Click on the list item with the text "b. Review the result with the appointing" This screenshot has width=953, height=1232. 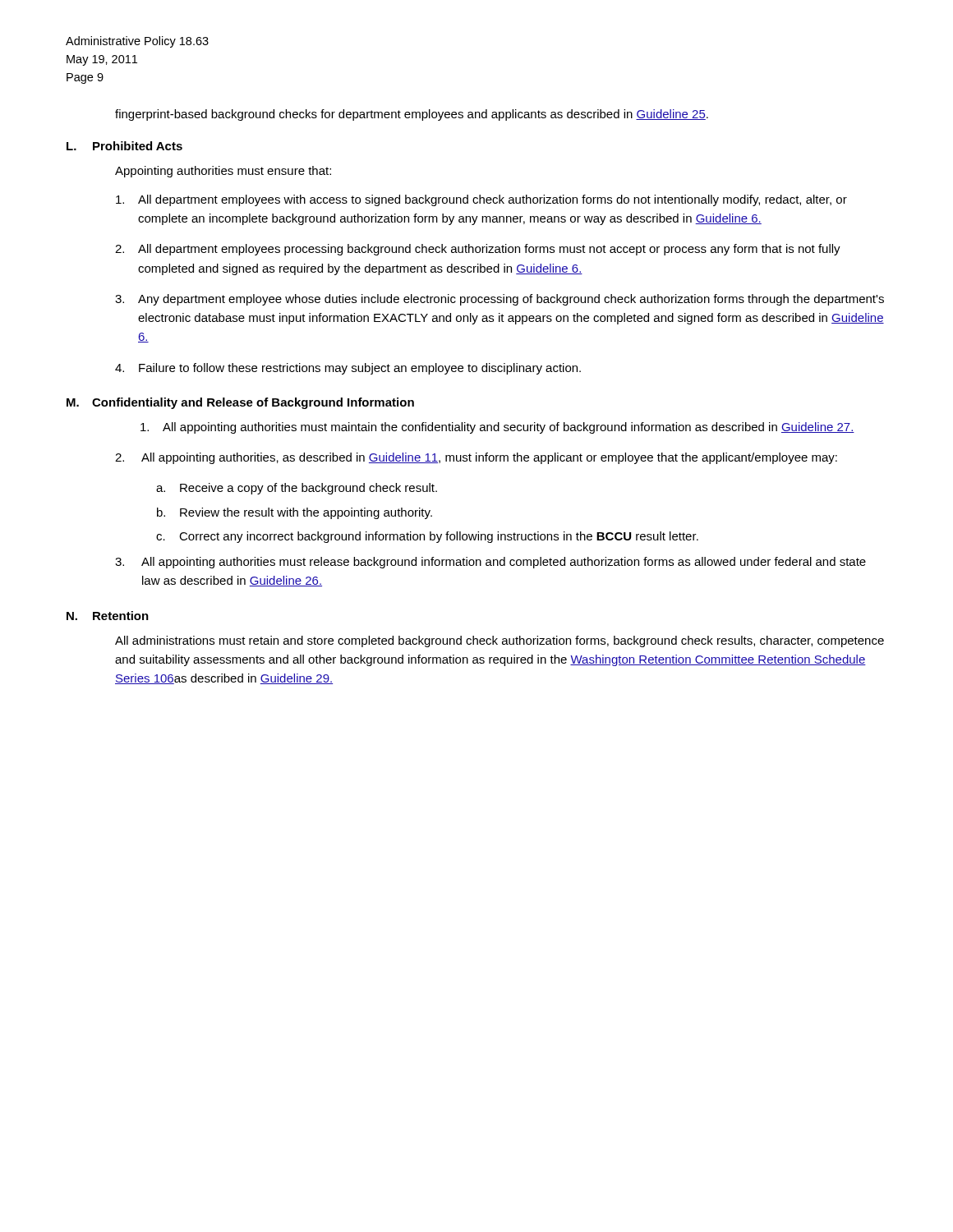(x=295, y=513)
